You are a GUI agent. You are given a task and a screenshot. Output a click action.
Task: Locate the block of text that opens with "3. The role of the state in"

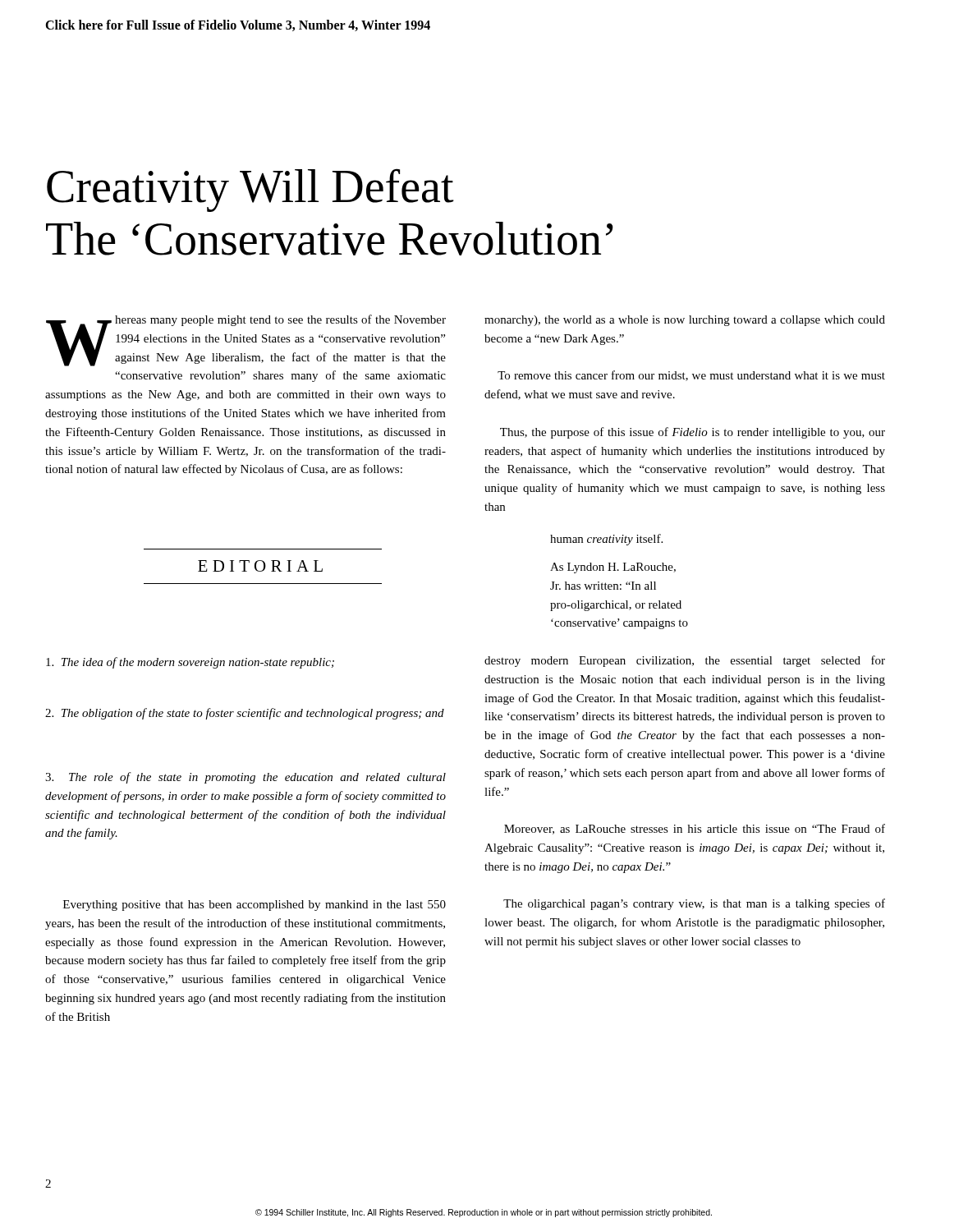point(245,805)
